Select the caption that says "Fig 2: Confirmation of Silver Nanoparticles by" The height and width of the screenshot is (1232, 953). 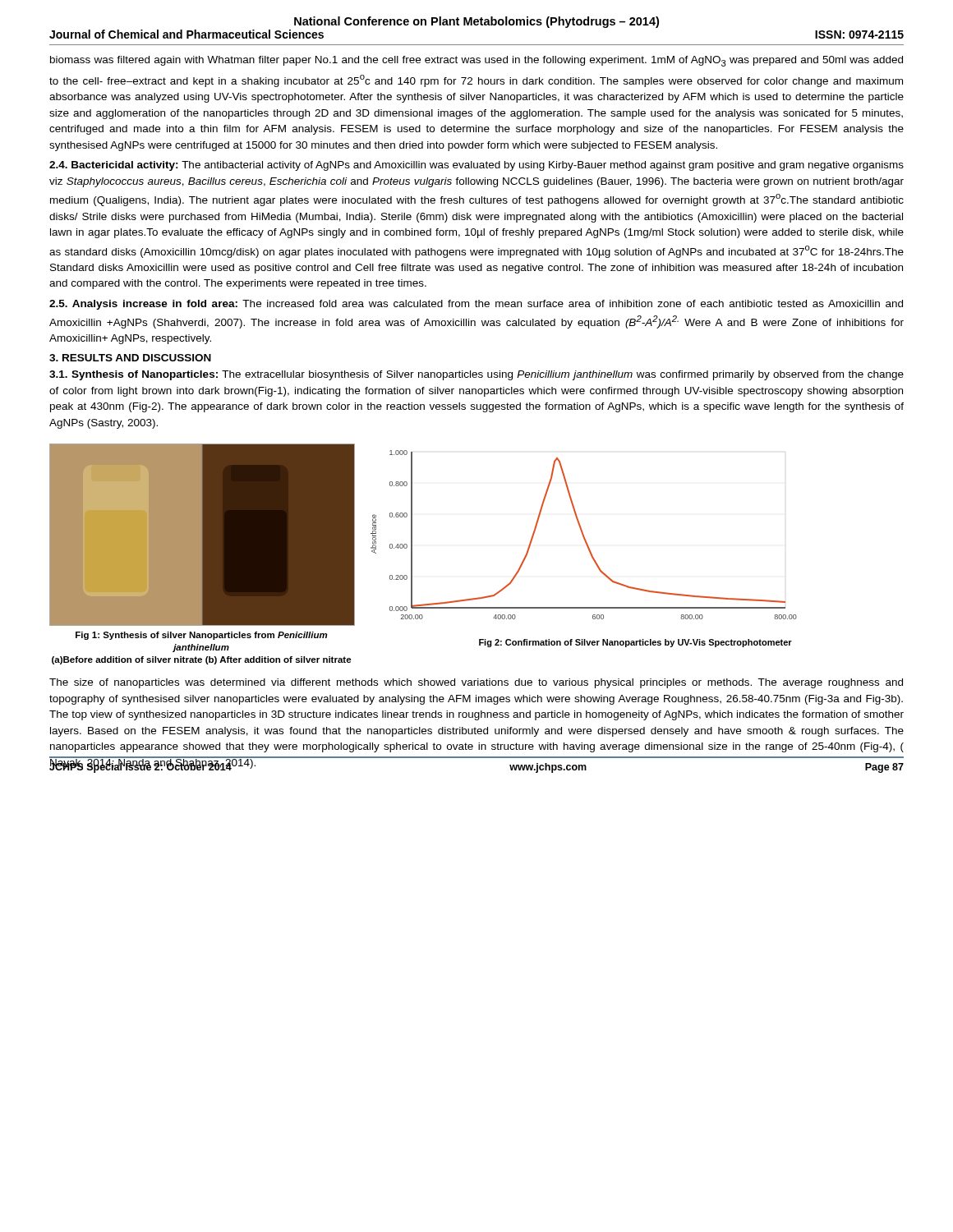pos(635,642)
